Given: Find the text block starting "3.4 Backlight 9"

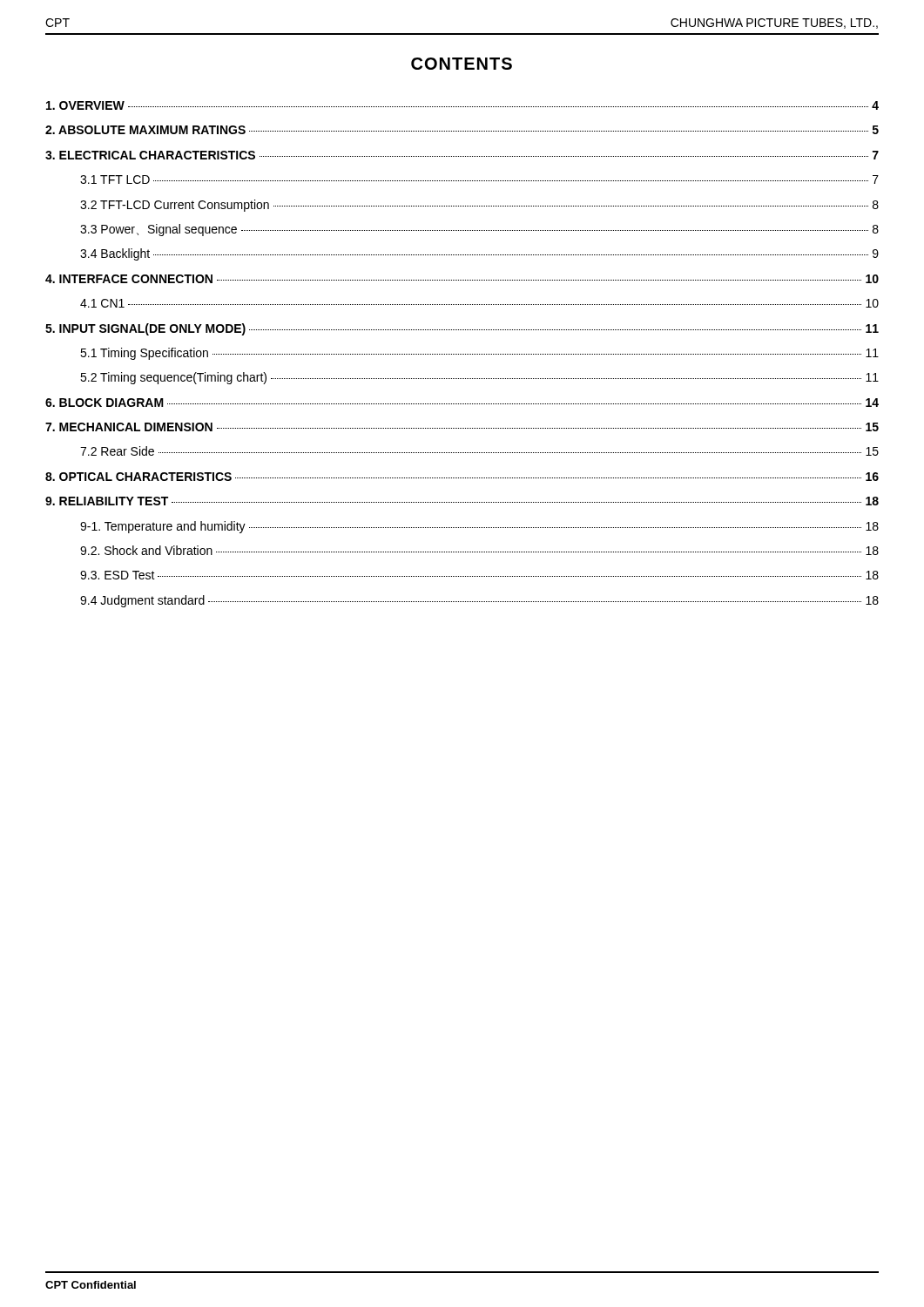Looking at the screenshot, I should pos(479,254).
